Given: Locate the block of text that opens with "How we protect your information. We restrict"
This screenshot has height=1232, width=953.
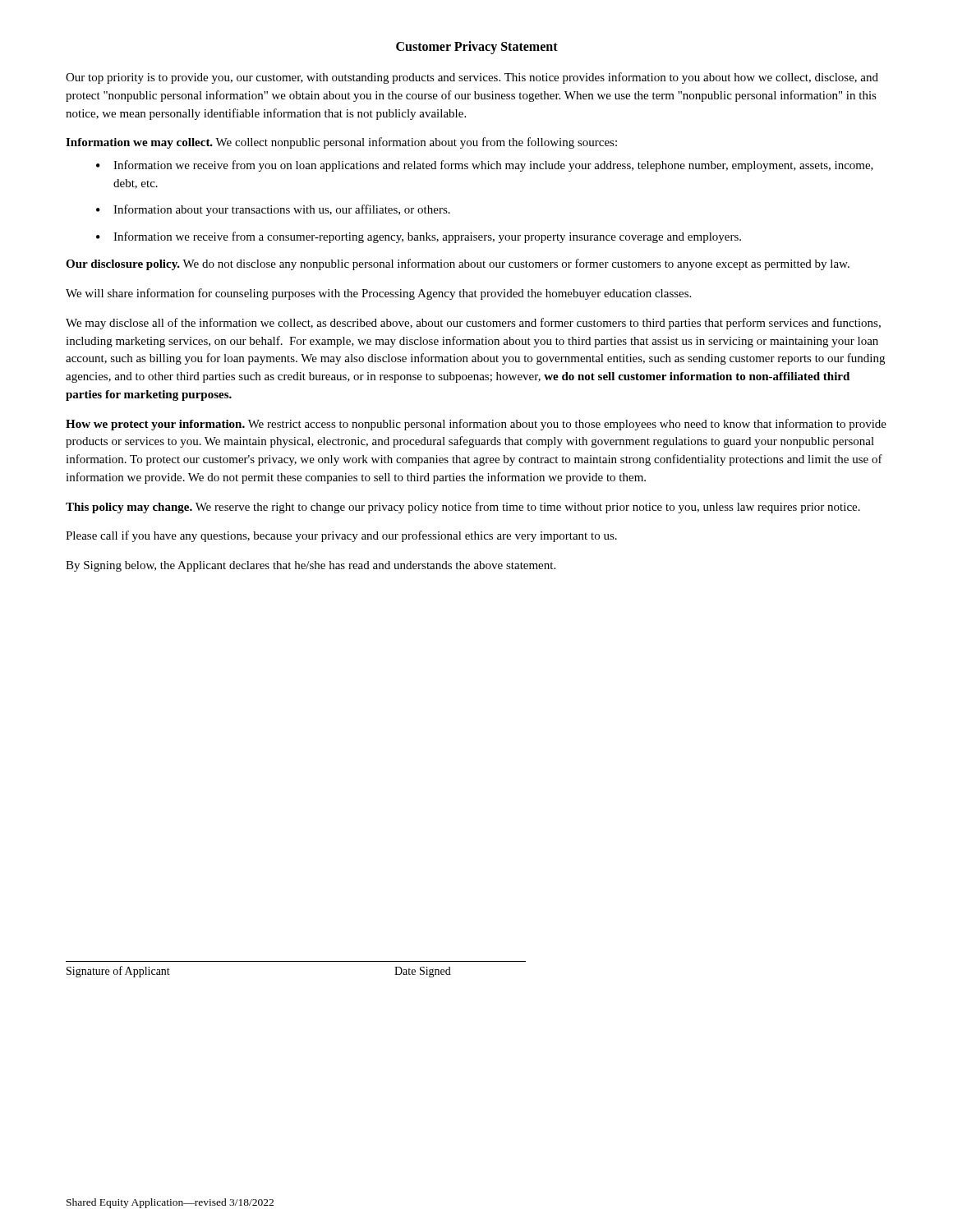Looking at the screenshot, I should (x=476, y=450).
